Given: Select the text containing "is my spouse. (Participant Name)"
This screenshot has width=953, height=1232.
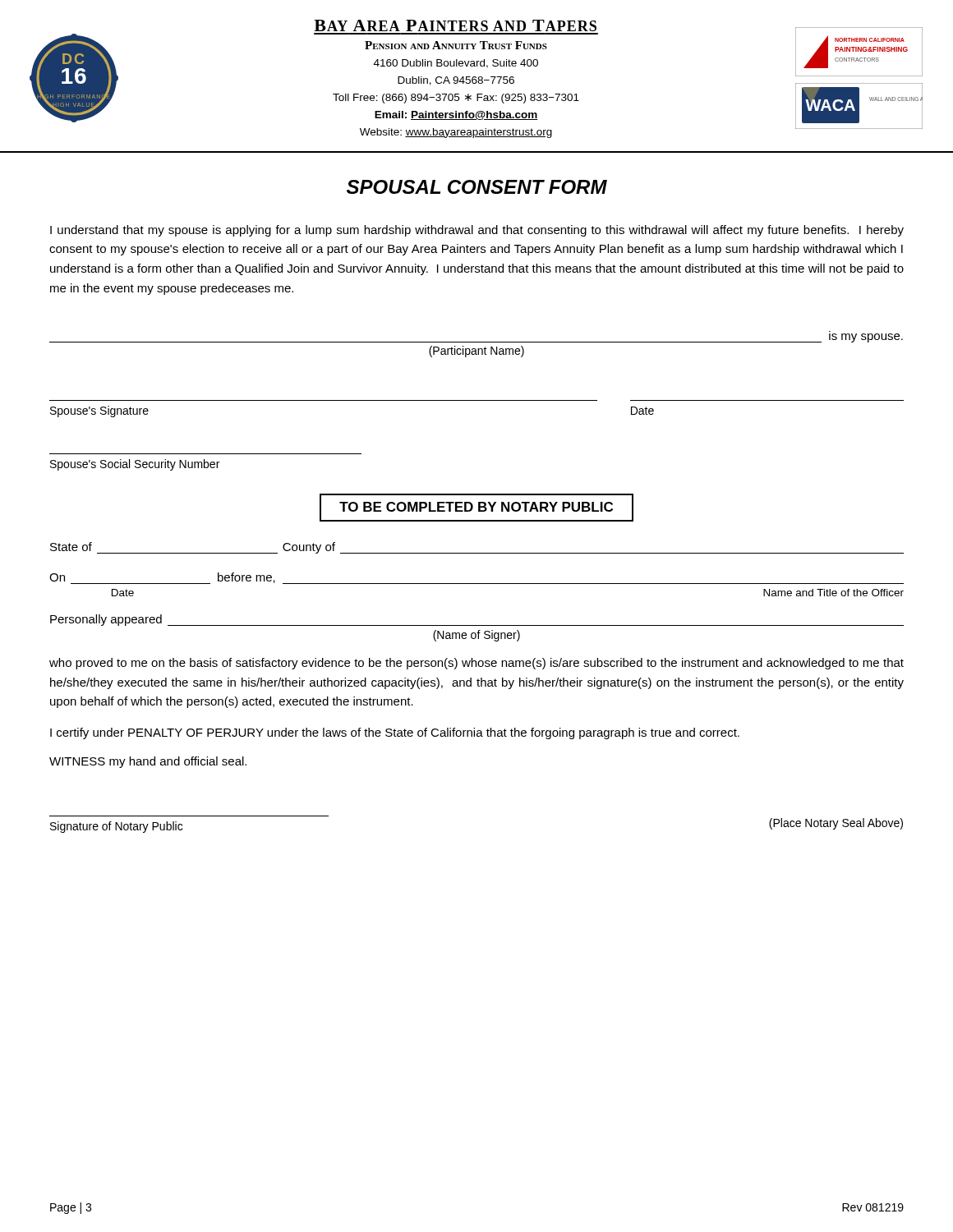Looking at the screenshot, I should (x=476, y=341).
